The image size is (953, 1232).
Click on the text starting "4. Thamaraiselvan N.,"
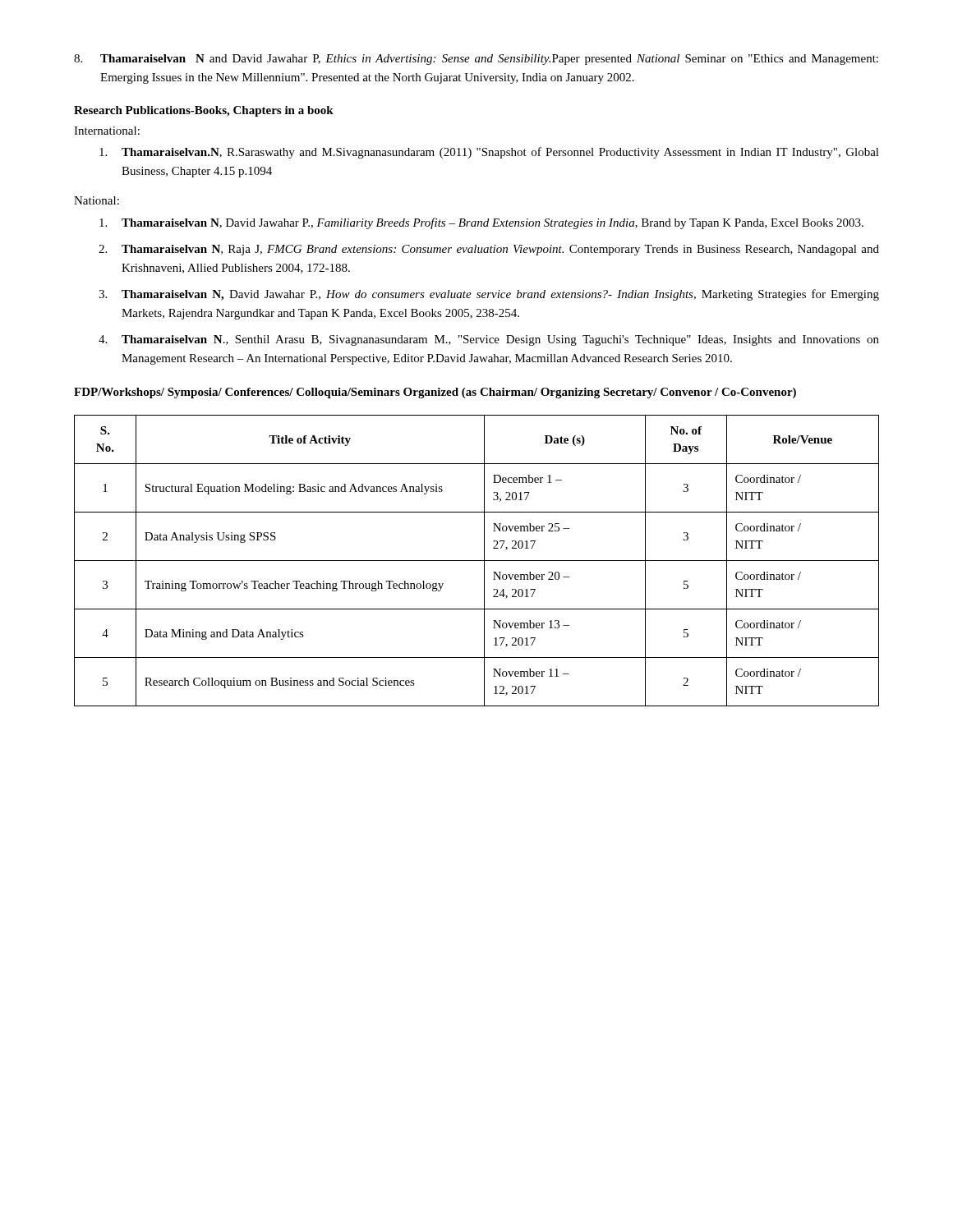click(x=489, y=349)
